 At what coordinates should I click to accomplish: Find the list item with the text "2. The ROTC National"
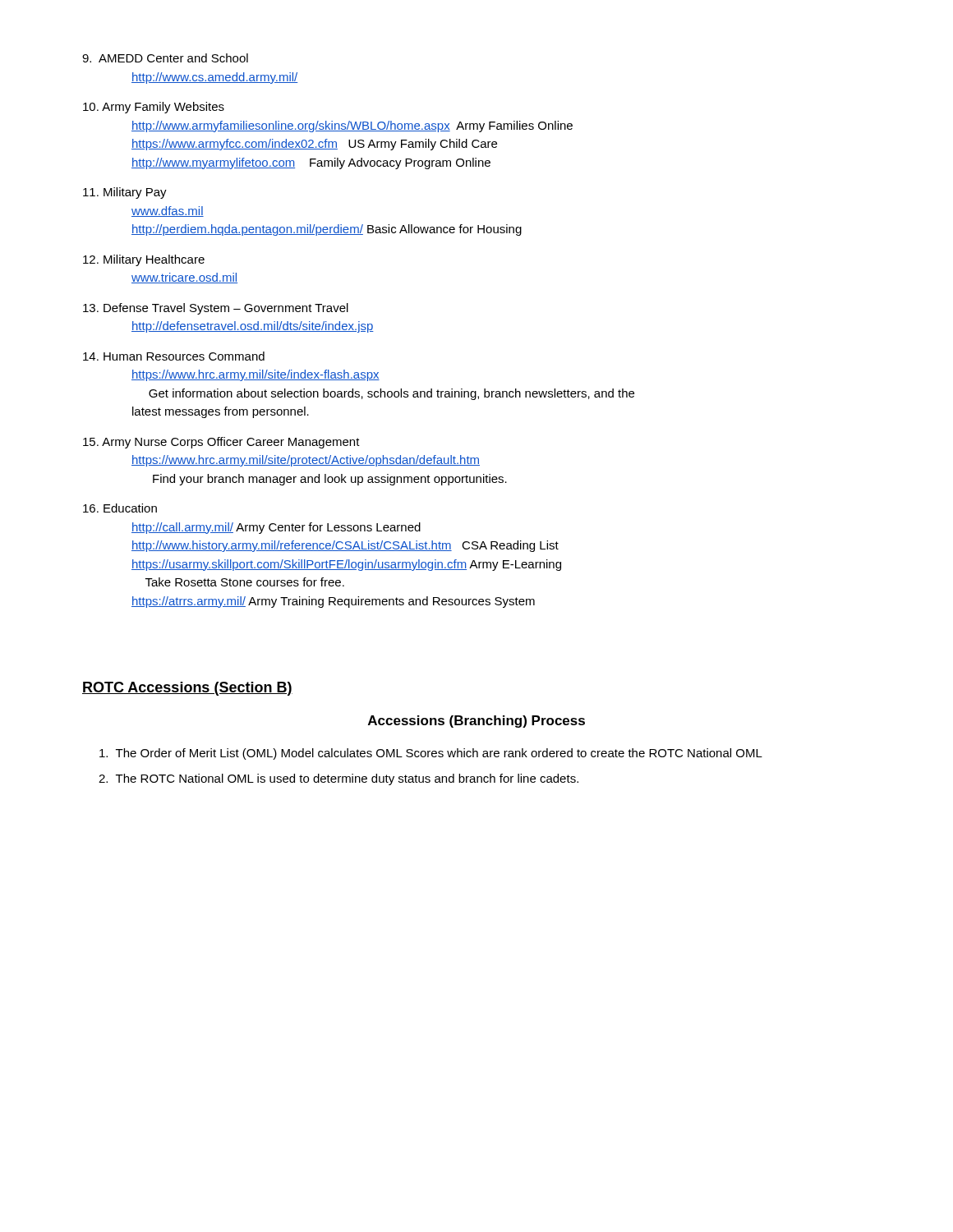click(x=339, y=778)
